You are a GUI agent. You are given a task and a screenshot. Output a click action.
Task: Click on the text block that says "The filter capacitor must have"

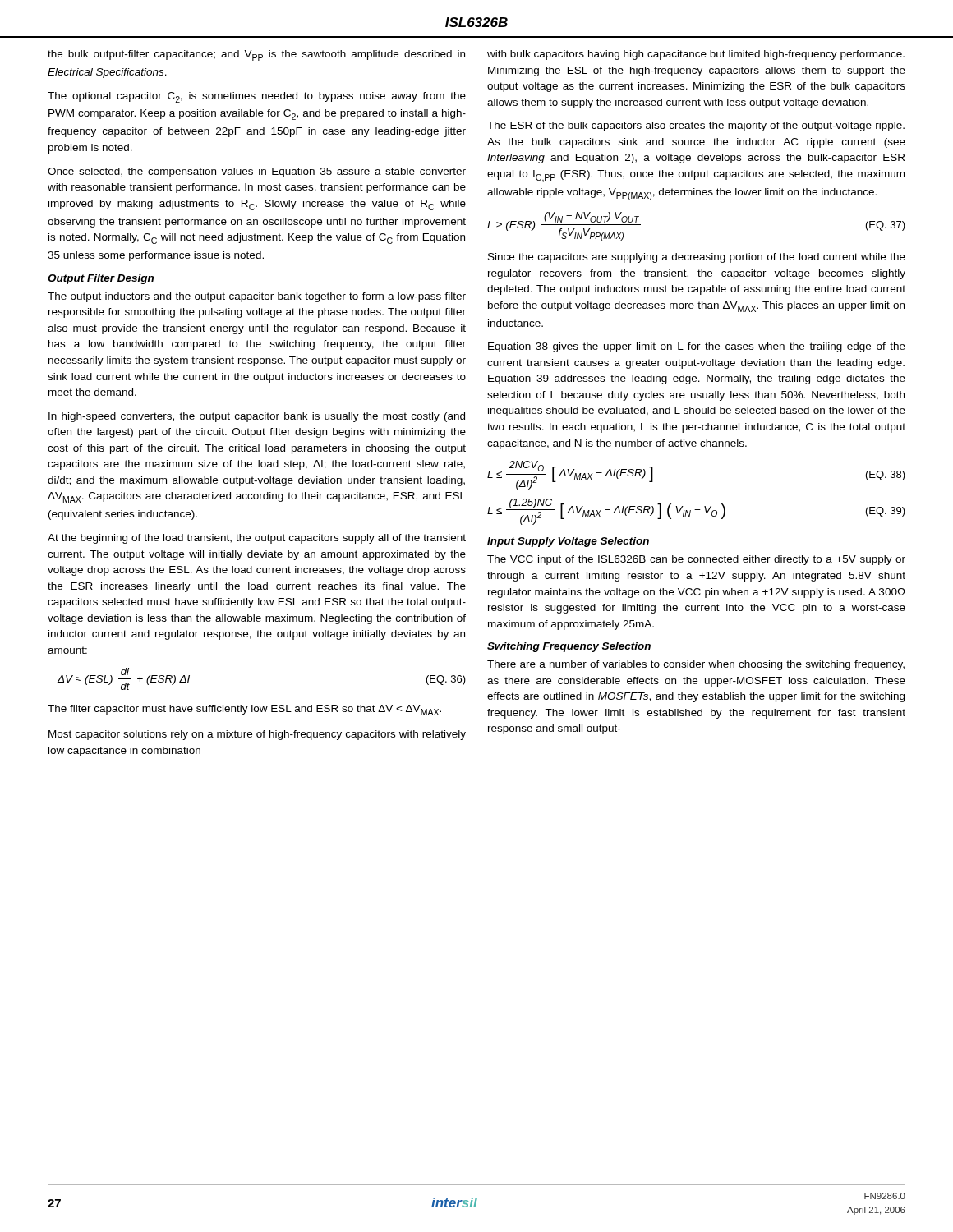pyautogui.click(x=257, y=710)
